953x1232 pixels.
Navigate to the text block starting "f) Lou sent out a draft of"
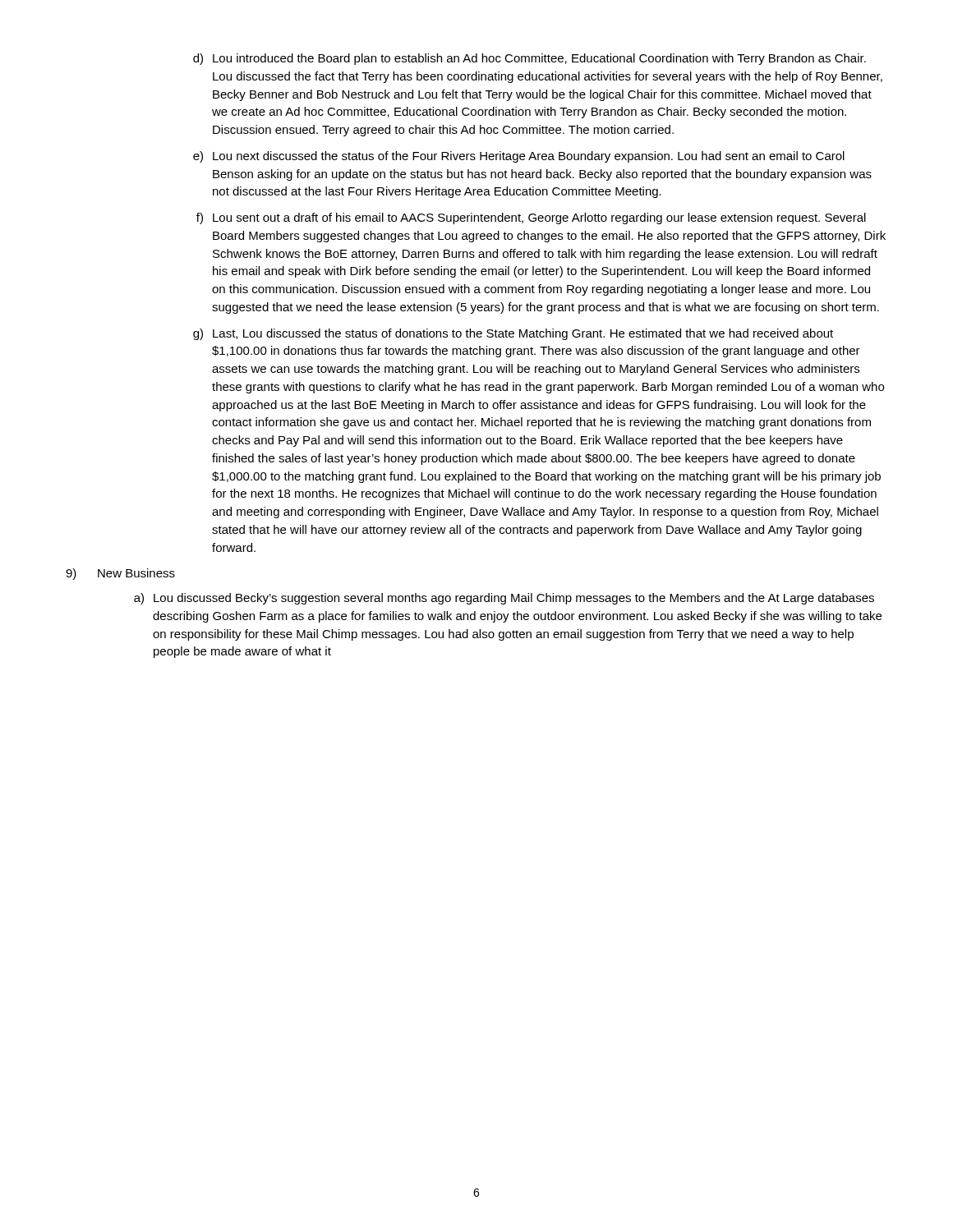click(526, 262)
